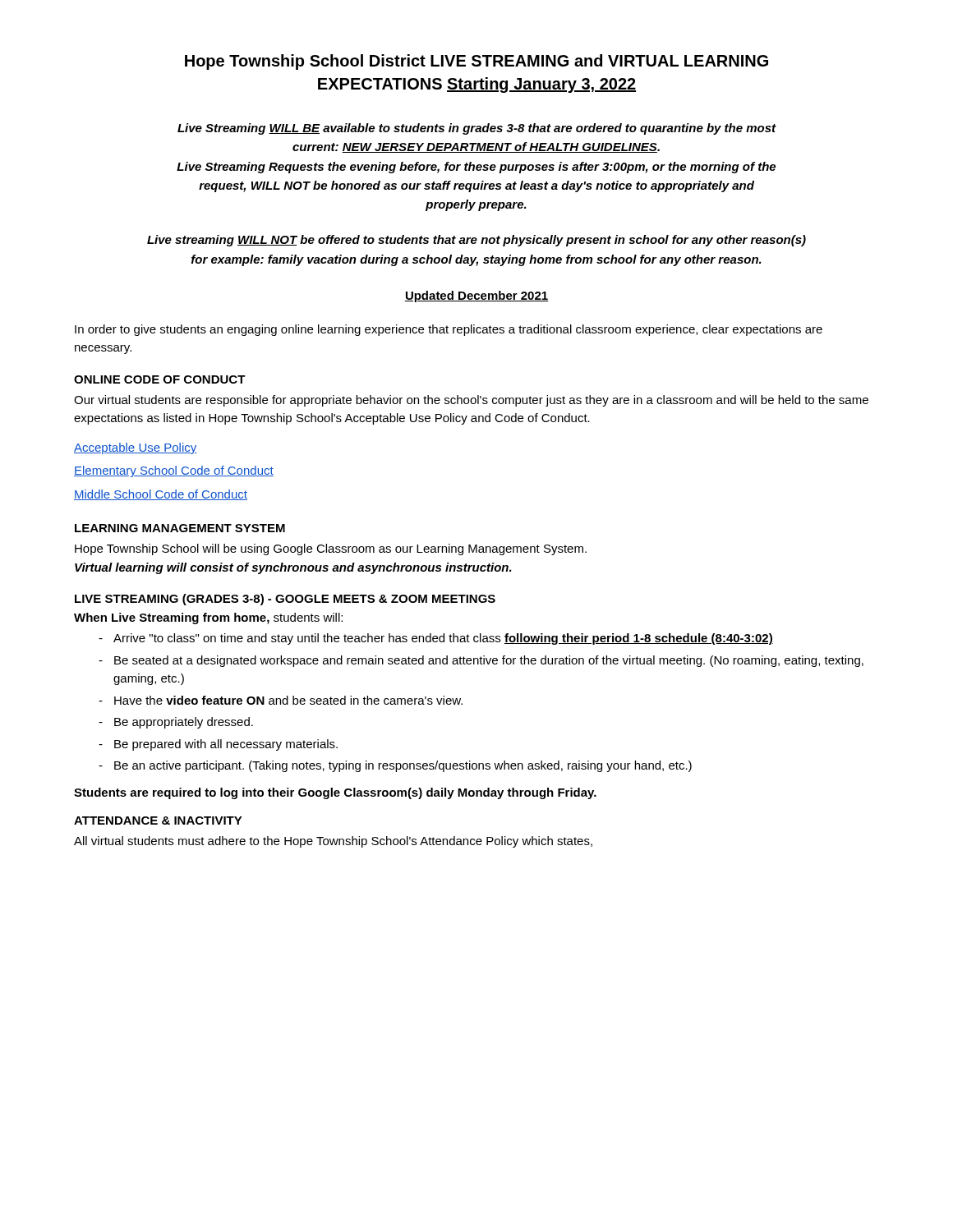The height and width of the screenshot is (1232, 953).
Task: Point to the block beginning "All virtual students must"
Action: [x=334, y=841]
